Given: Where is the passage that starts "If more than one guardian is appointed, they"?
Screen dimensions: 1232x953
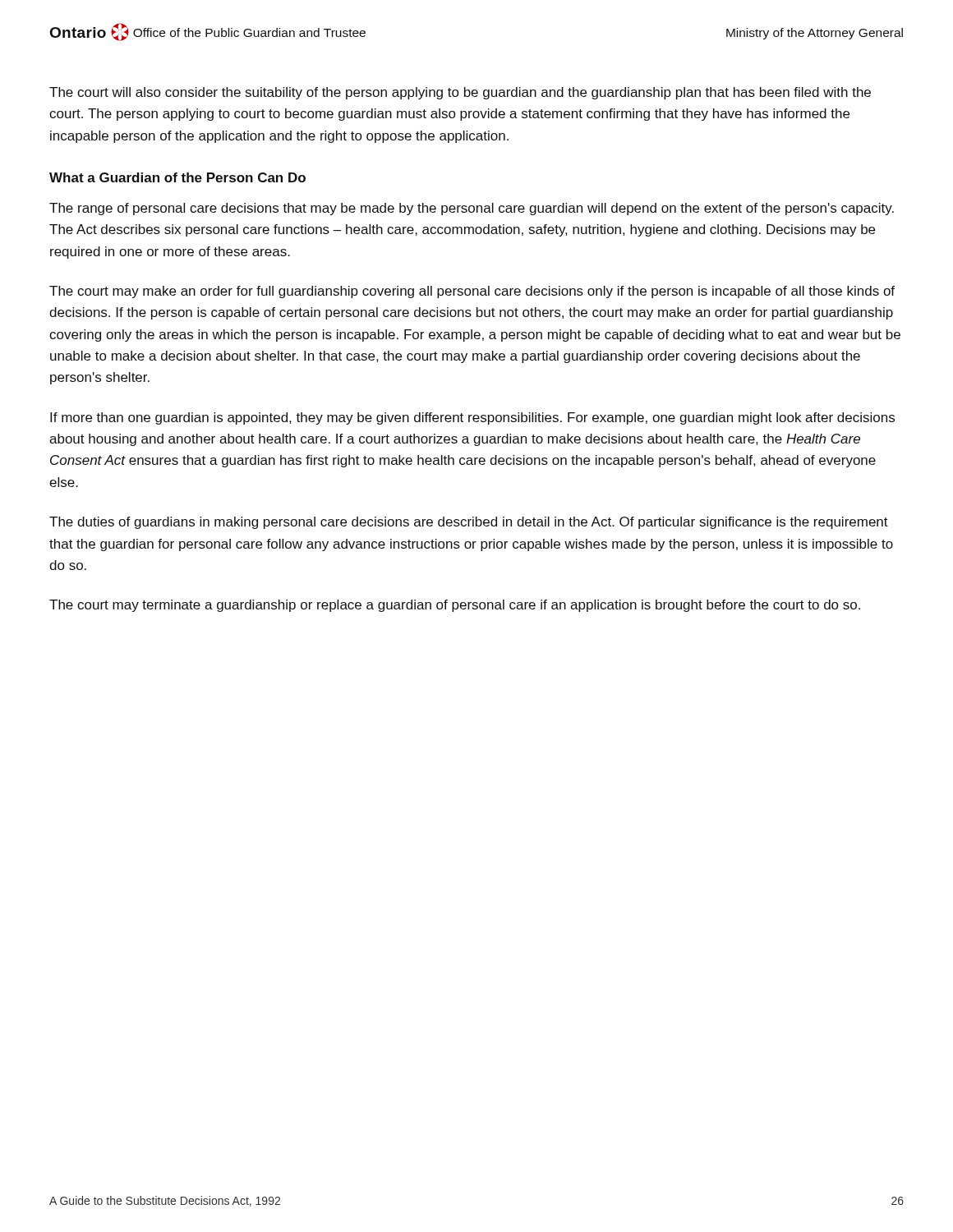Looking at the screenshot, I should [472, 450].
